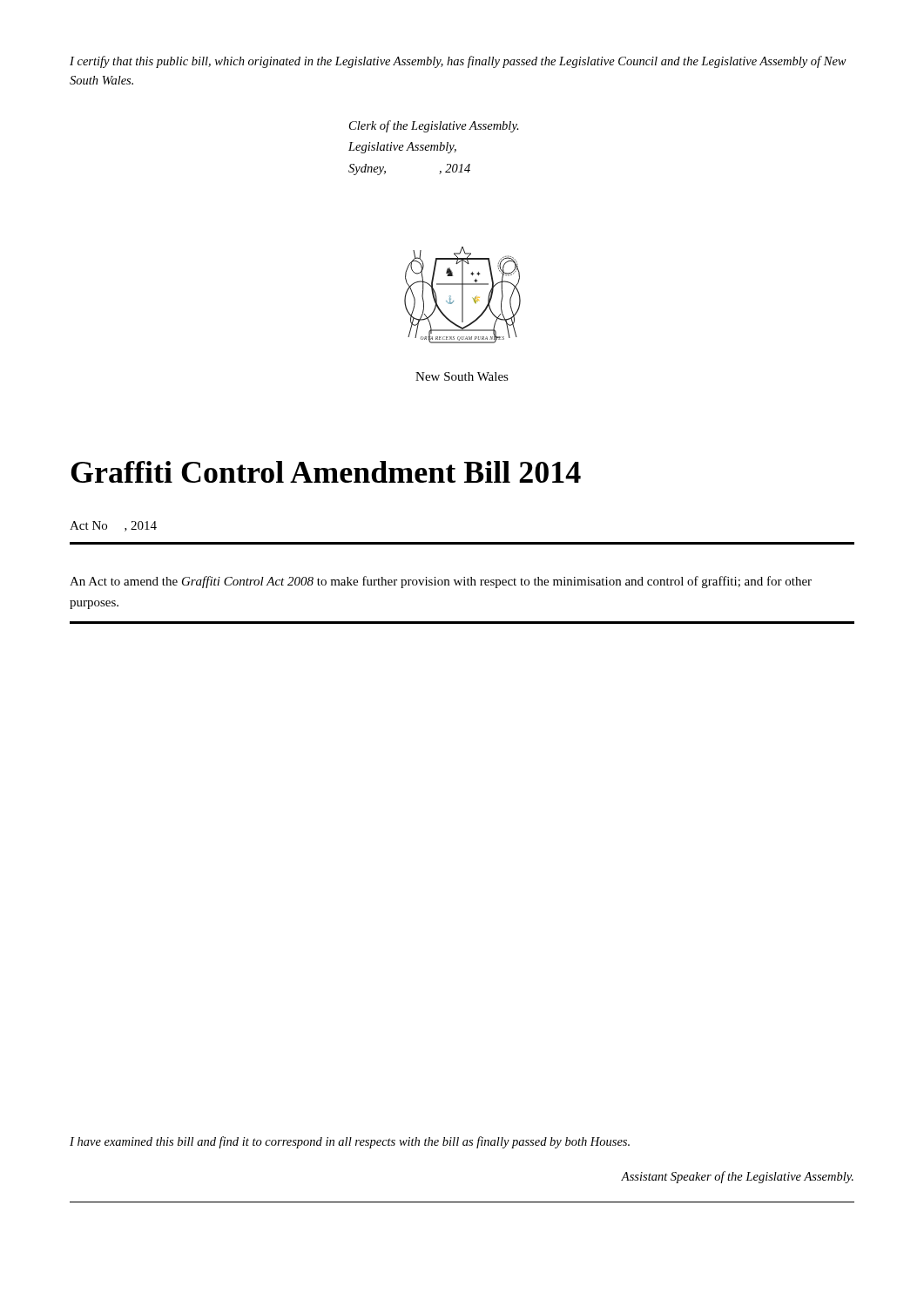
Task: Find the text block starting "New South Wales"
Action: coord(462,377)
